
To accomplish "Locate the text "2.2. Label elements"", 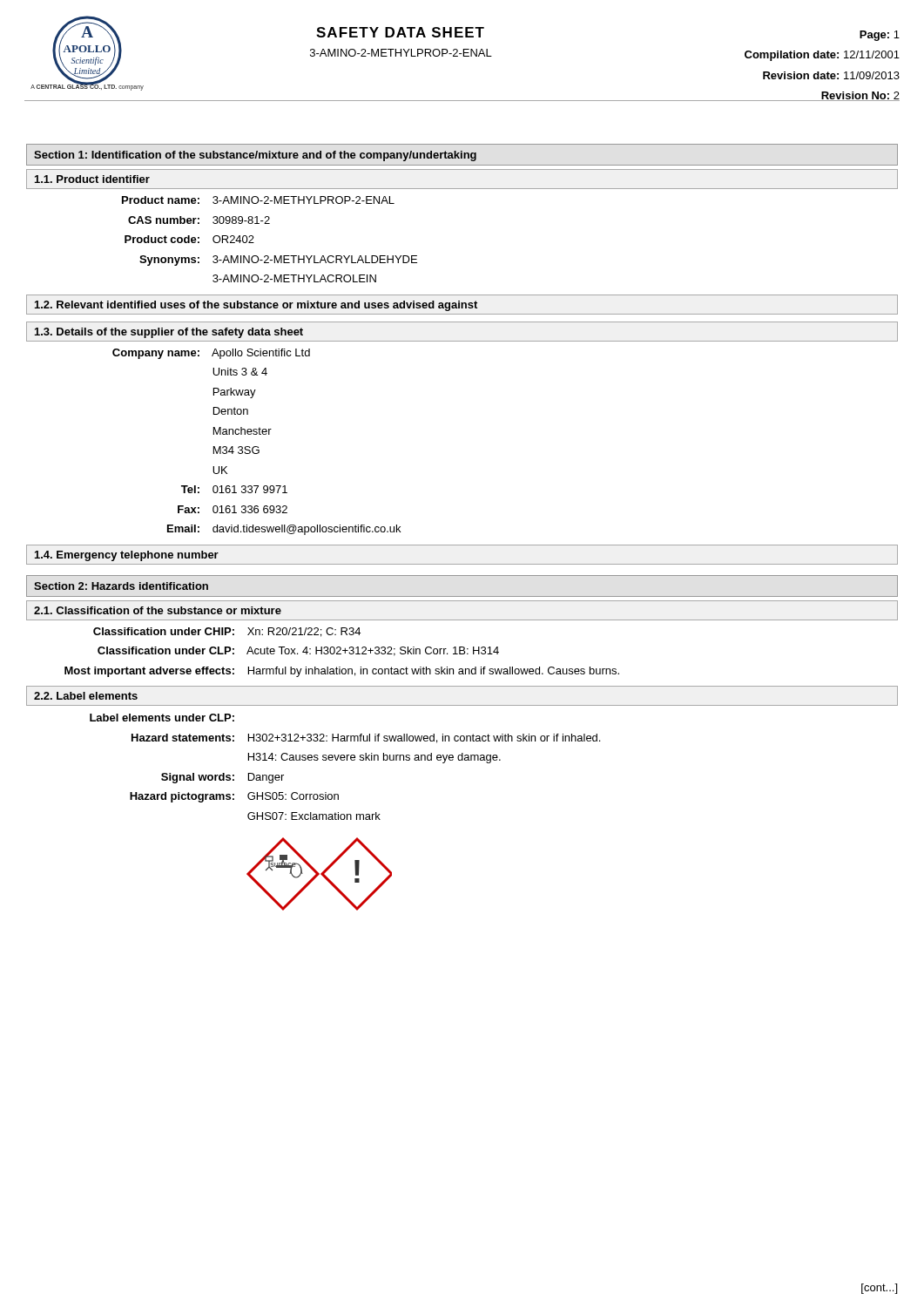I will [x=86, y=696].
